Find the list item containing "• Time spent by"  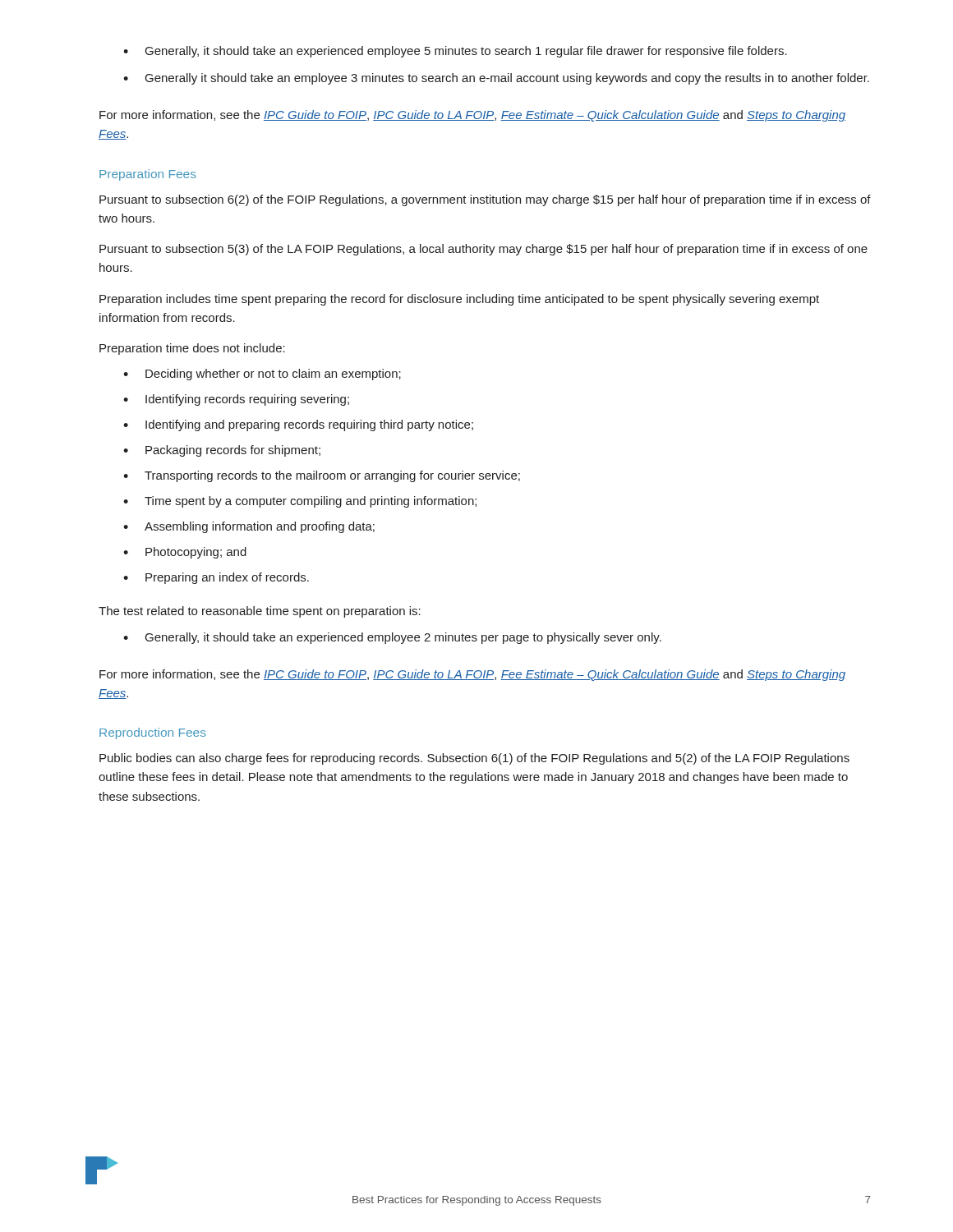tap(300, 502)
